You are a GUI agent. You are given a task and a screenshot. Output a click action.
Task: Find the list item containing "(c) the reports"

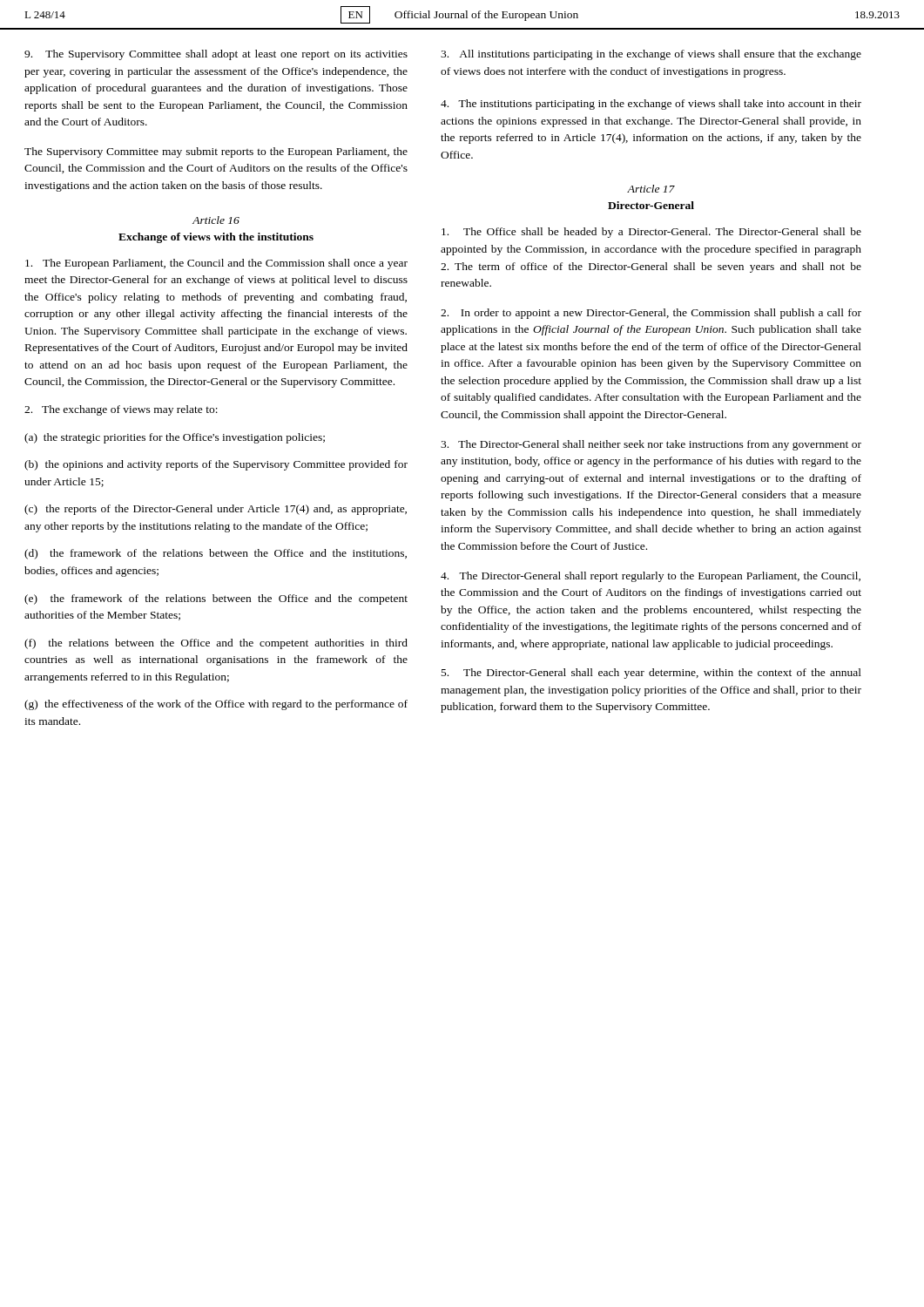click(216, 517)
